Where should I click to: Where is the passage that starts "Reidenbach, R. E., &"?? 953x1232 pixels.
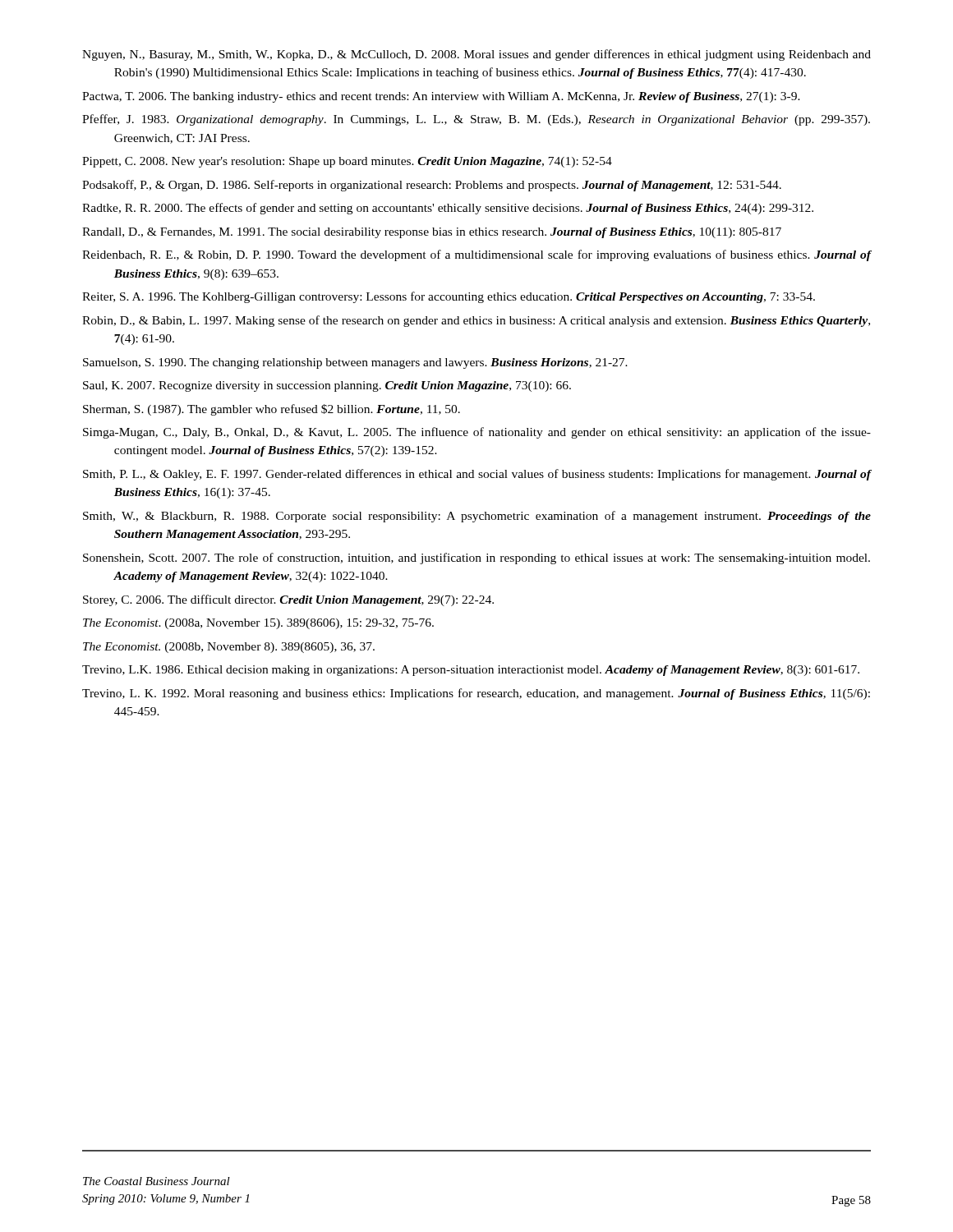[476, 264]
